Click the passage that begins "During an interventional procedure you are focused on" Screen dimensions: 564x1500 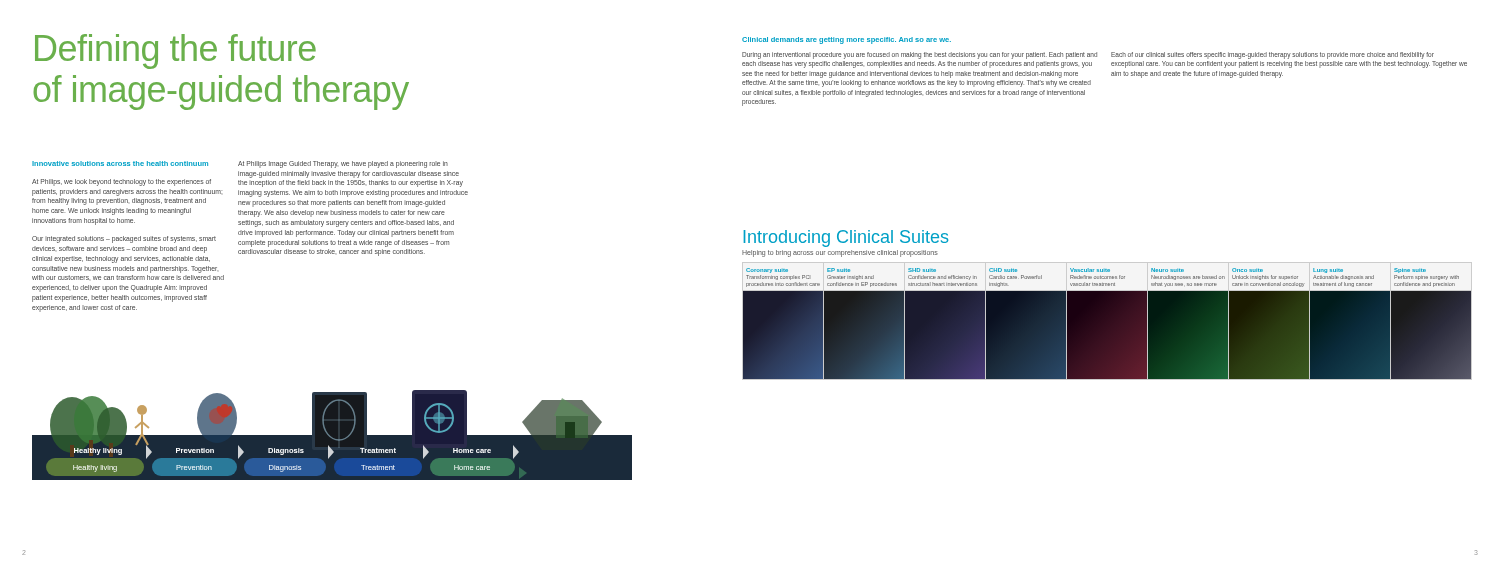tap(920, 78)
